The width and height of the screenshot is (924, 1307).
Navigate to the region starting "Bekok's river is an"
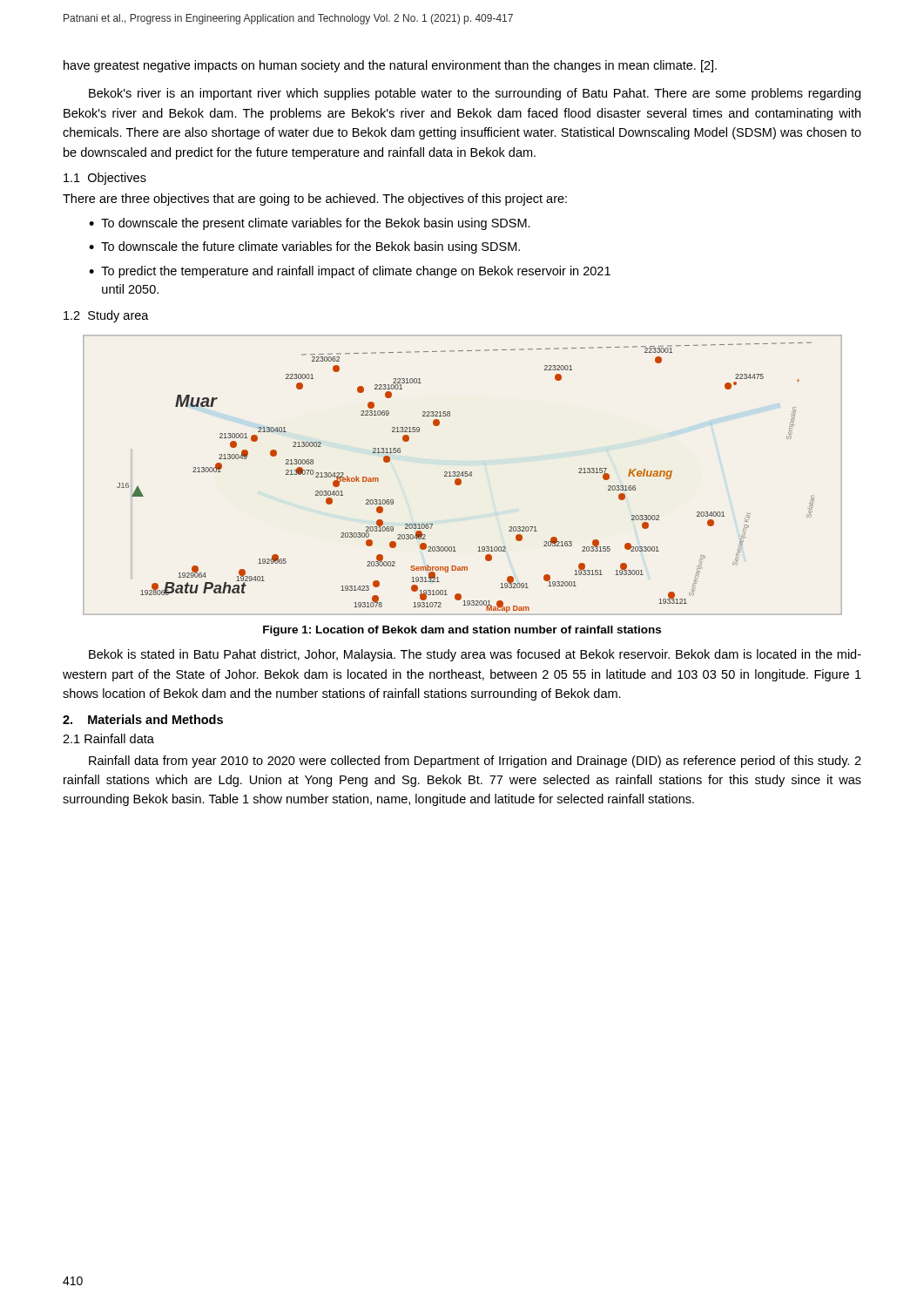point(462,123)
